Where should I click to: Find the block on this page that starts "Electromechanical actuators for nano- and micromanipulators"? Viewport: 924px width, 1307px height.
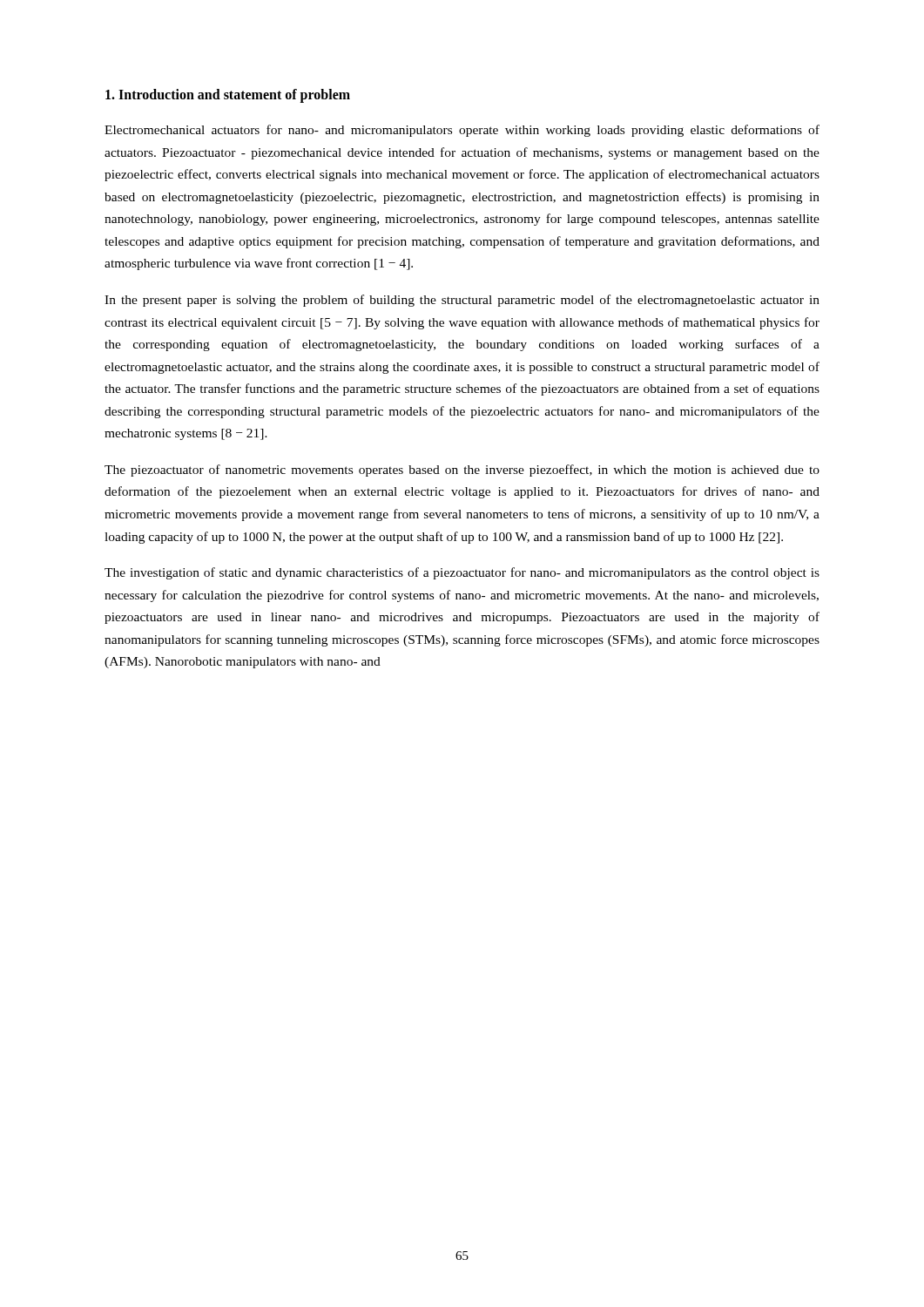point(462,196)
